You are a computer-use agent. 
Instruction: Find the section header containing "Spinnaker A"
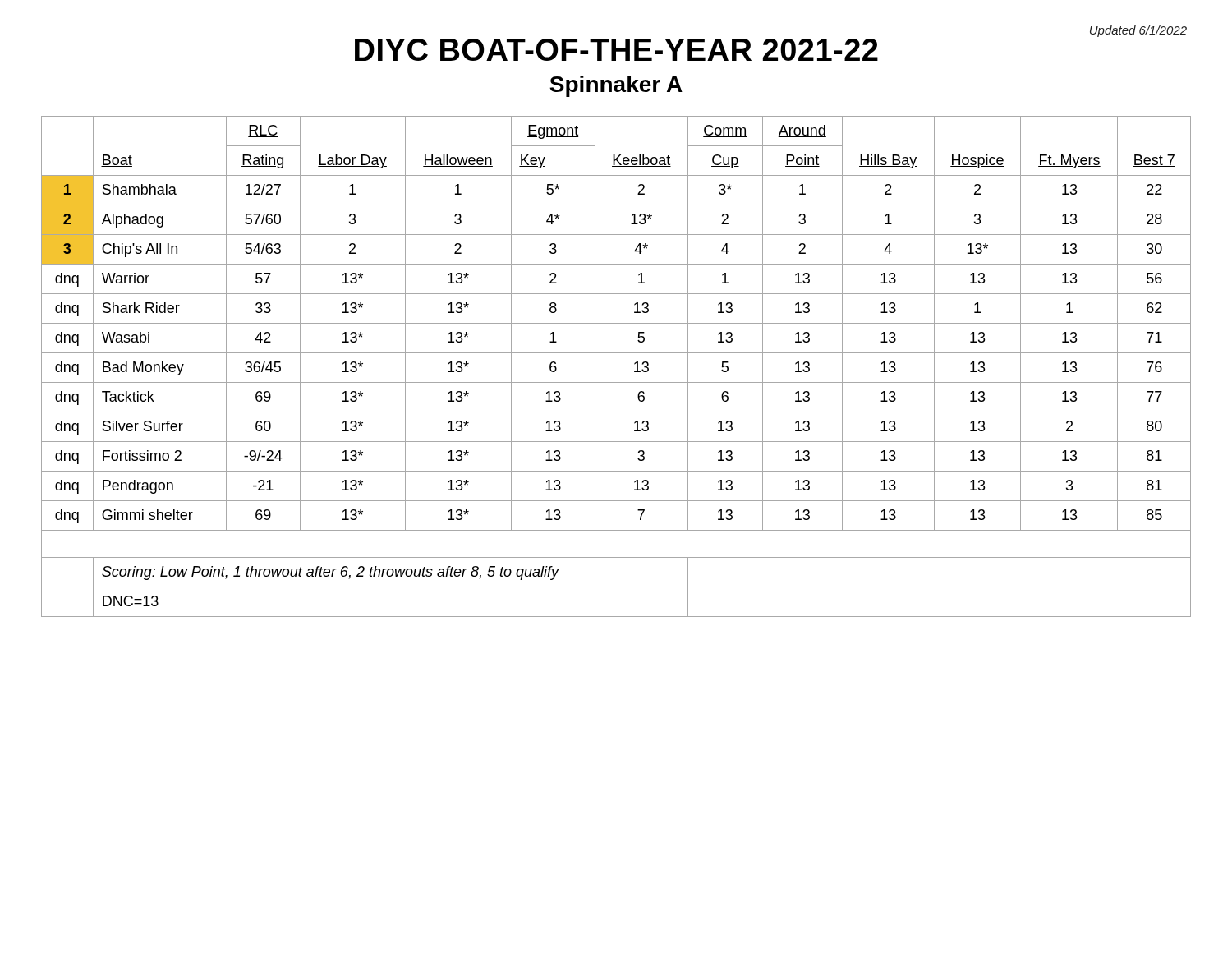616,84
